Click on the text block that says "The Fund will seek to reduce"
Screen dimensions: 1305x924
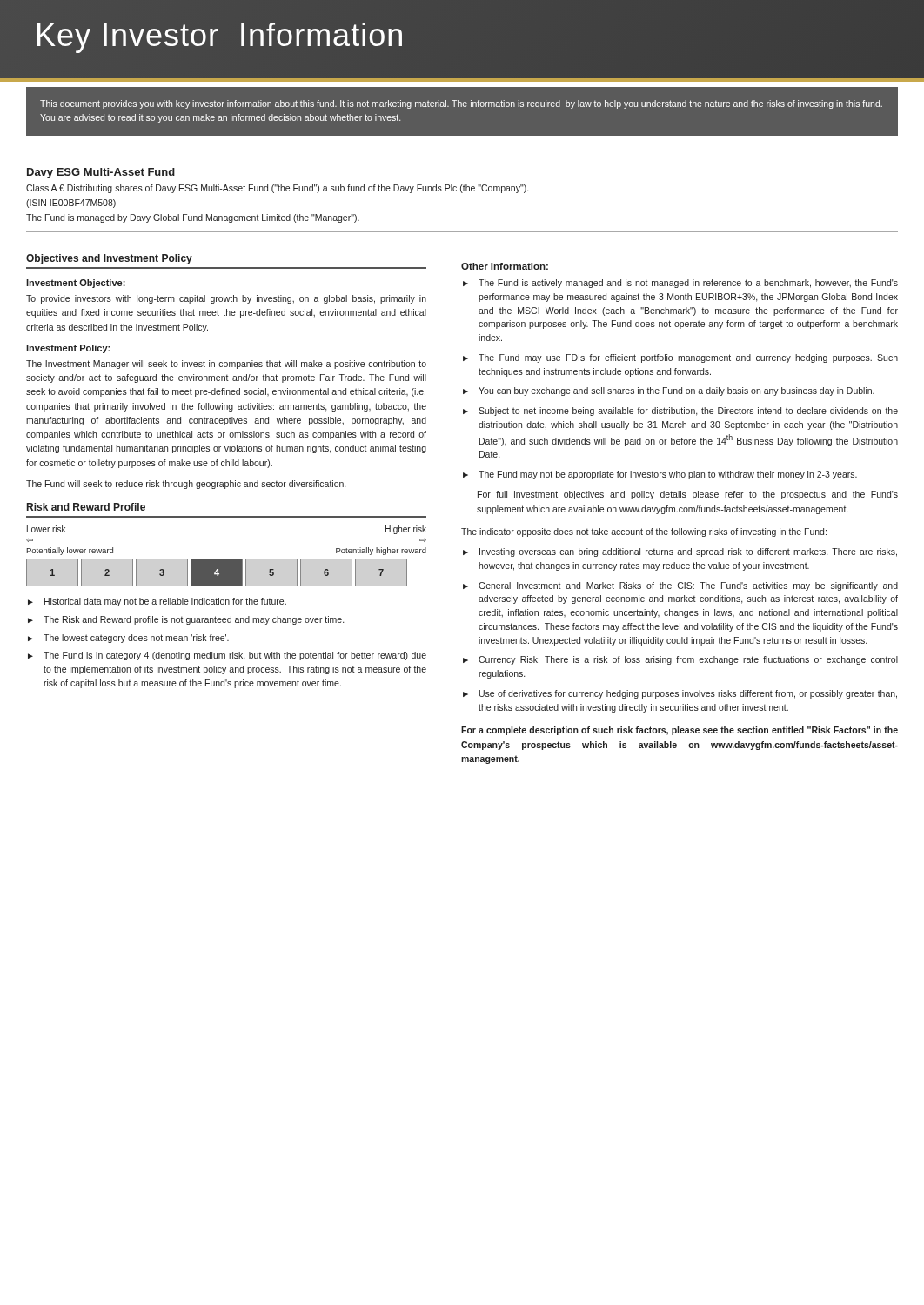click(186, 484)
